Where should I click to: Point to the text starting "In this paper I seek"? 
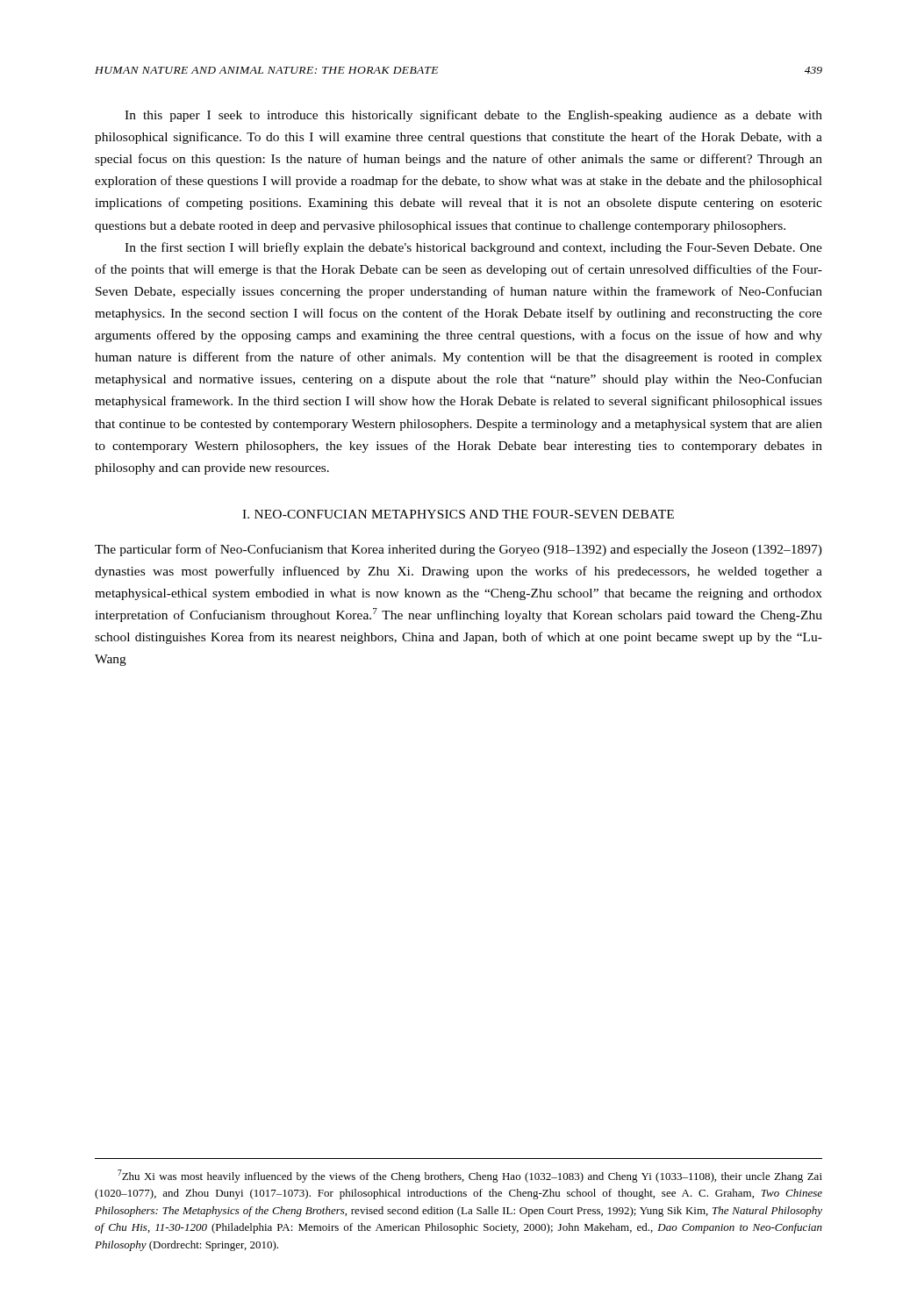coord(458,291)
